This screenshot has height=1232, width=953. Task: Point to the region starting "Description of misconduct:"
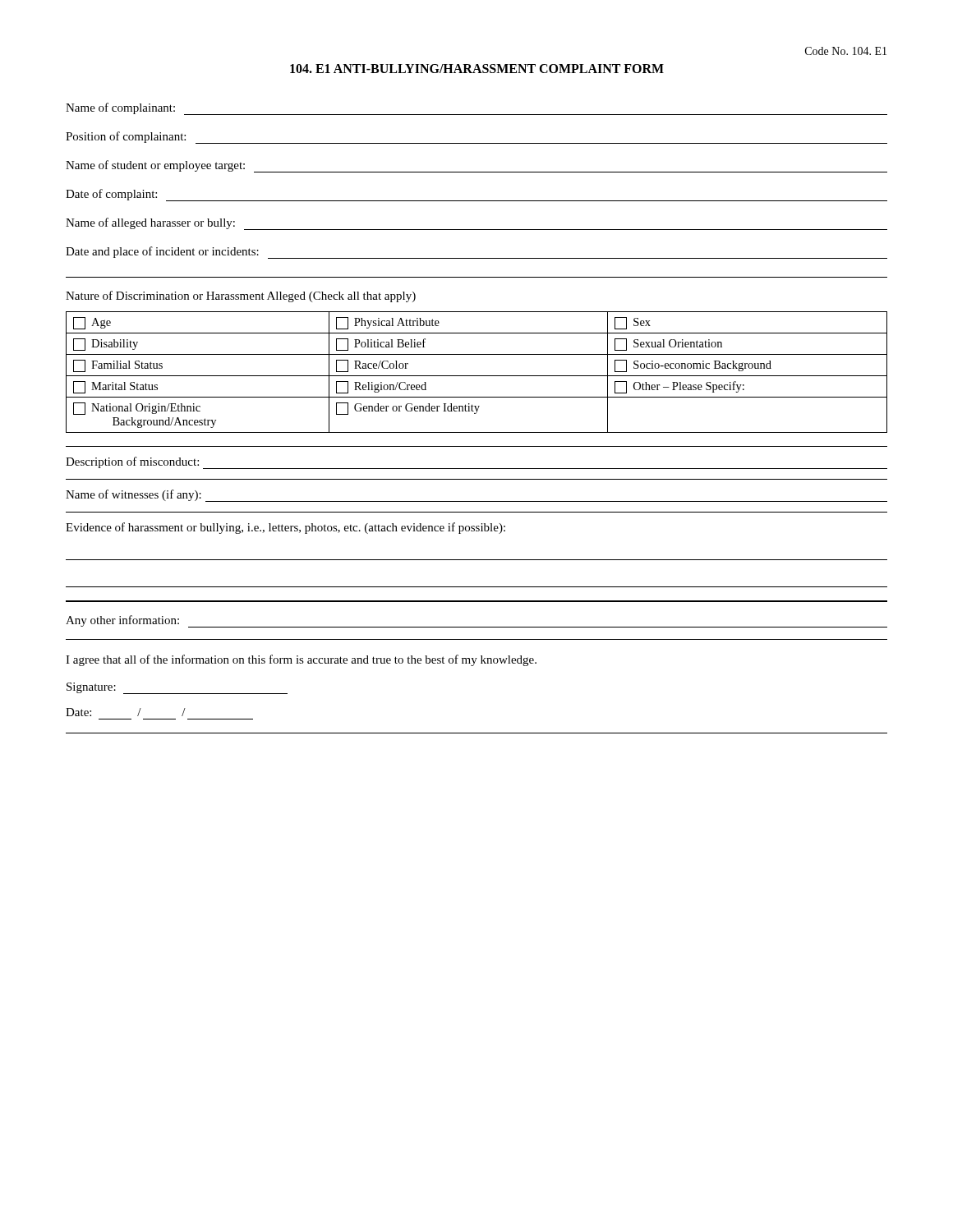(476, 462)
